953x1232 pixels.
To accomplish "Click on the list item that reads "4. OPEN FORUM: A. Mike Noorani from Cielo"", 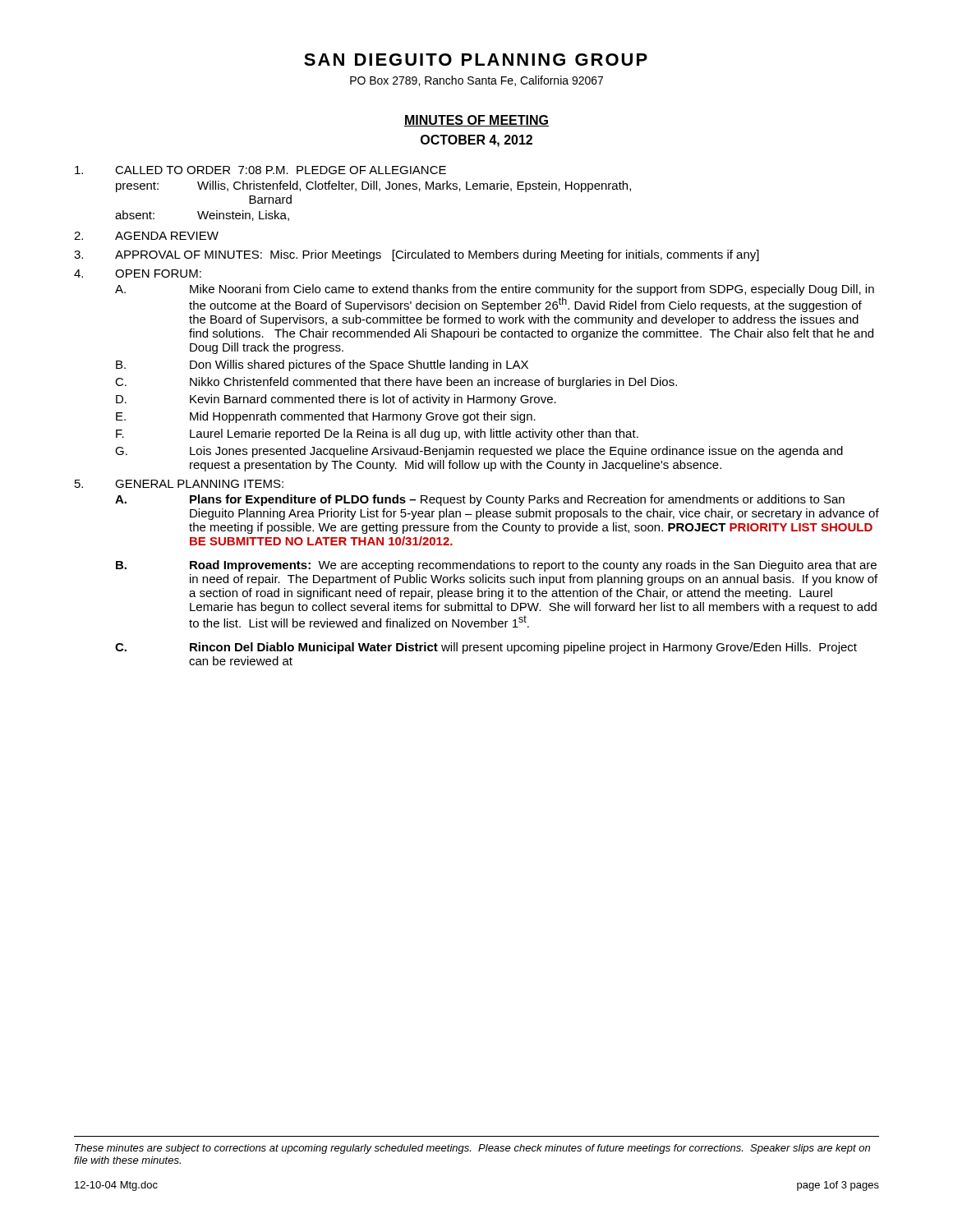I will click(476, 369).
